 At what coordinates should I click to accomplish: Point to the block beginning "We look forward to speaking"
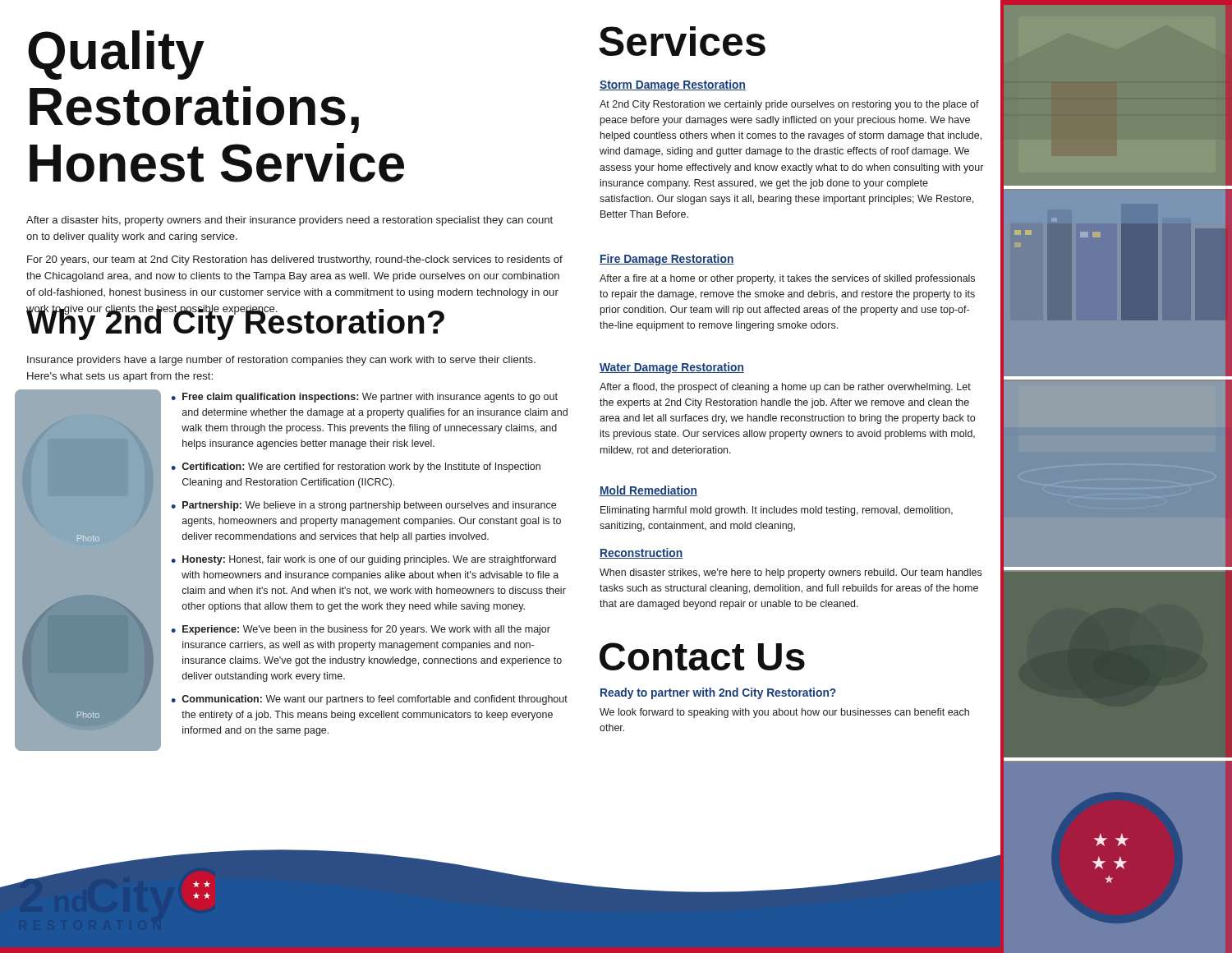tap(785, 720)
